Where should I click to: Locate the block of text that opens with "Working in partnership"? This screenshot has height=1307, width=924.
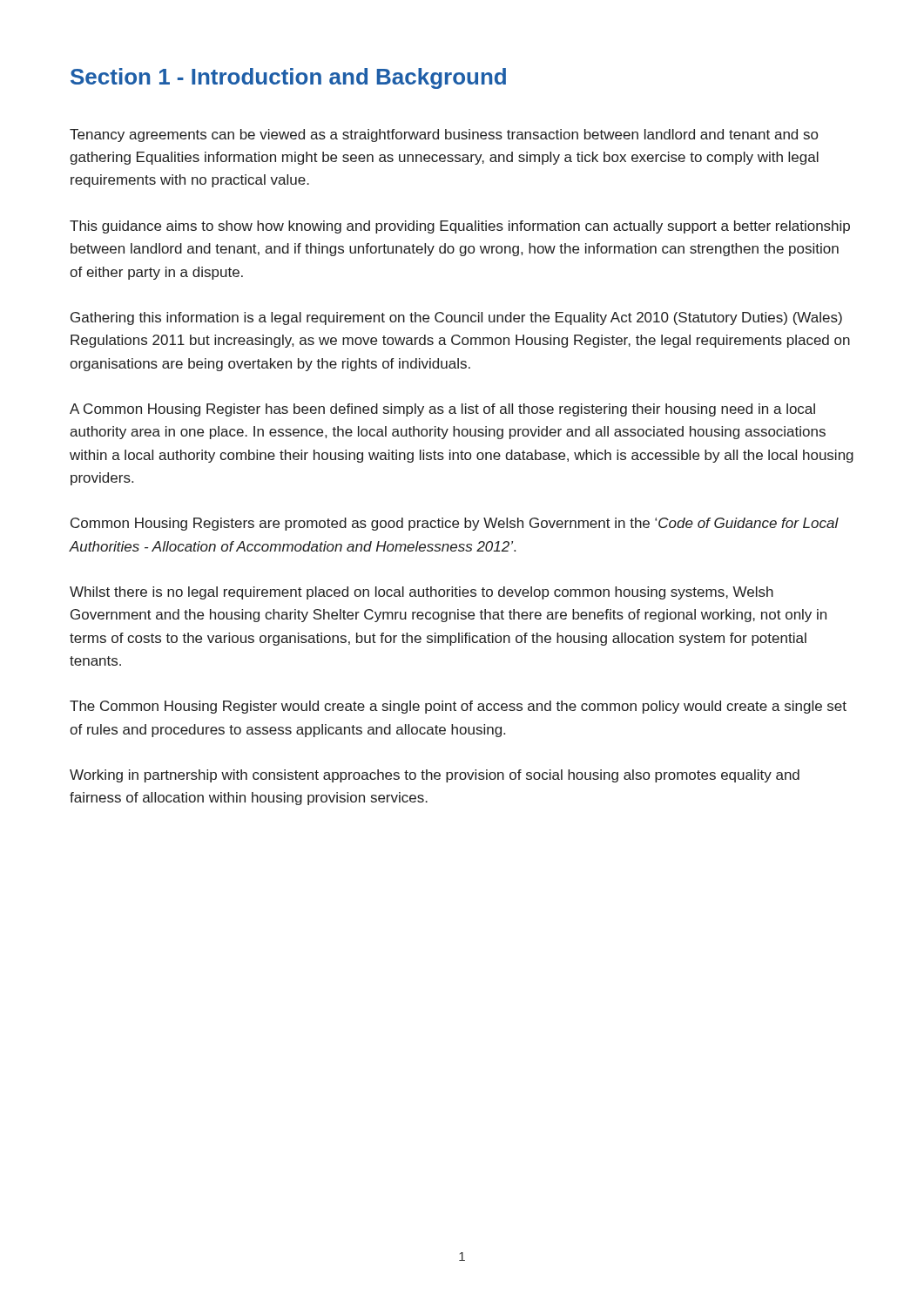(x=435, y=787)
